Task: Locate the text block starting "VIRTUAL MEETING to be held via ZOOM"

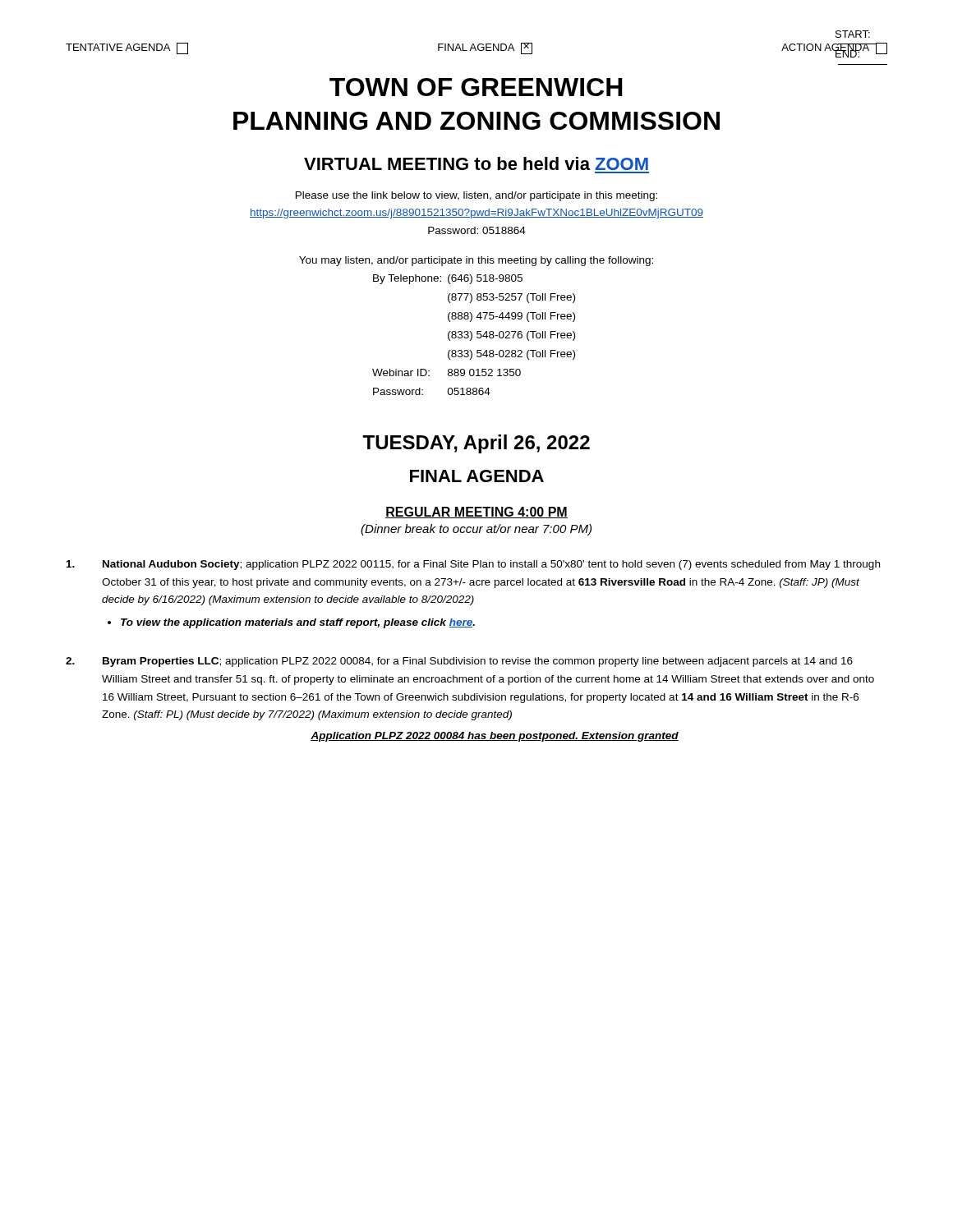Action: [x=476, y=164]
